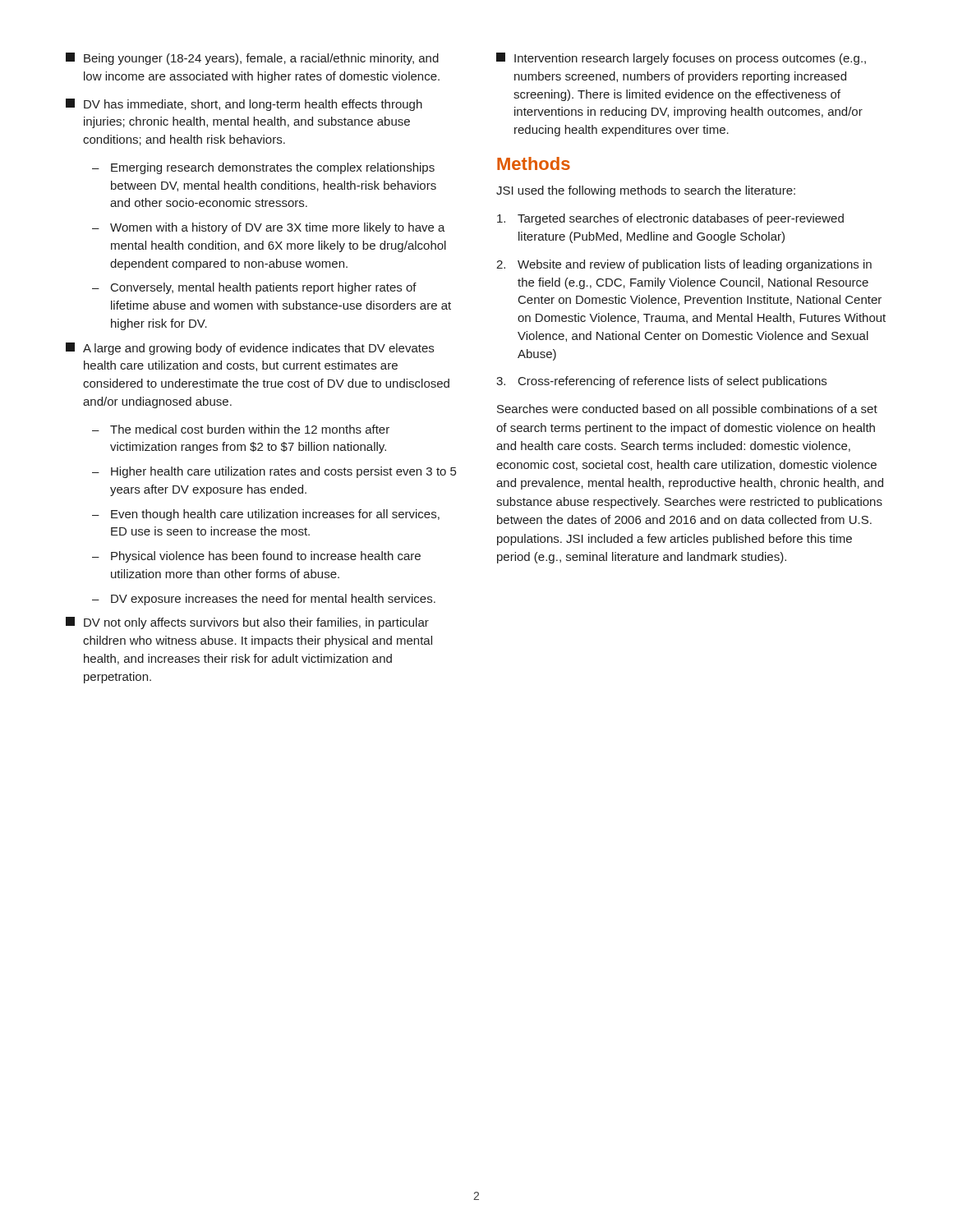This screenshot has width=953, height=1232.
Task: Find the list item that reads "A large and growing body"
Action: [x=261, y=375]
